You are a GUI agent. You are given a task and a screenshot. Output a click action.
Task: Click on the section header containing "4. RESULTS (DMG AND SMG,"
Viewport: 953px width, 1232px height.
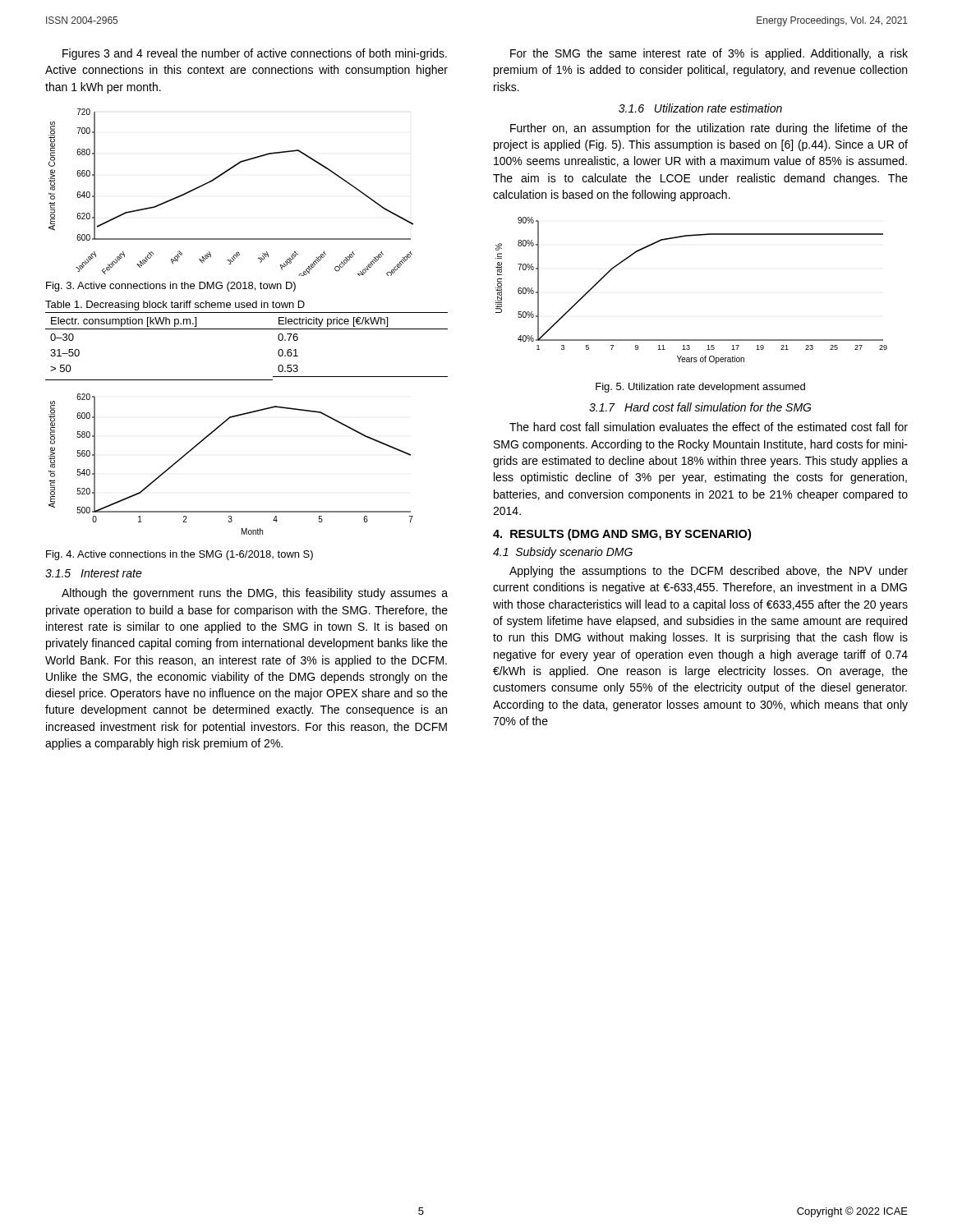[x=622, y=534]
